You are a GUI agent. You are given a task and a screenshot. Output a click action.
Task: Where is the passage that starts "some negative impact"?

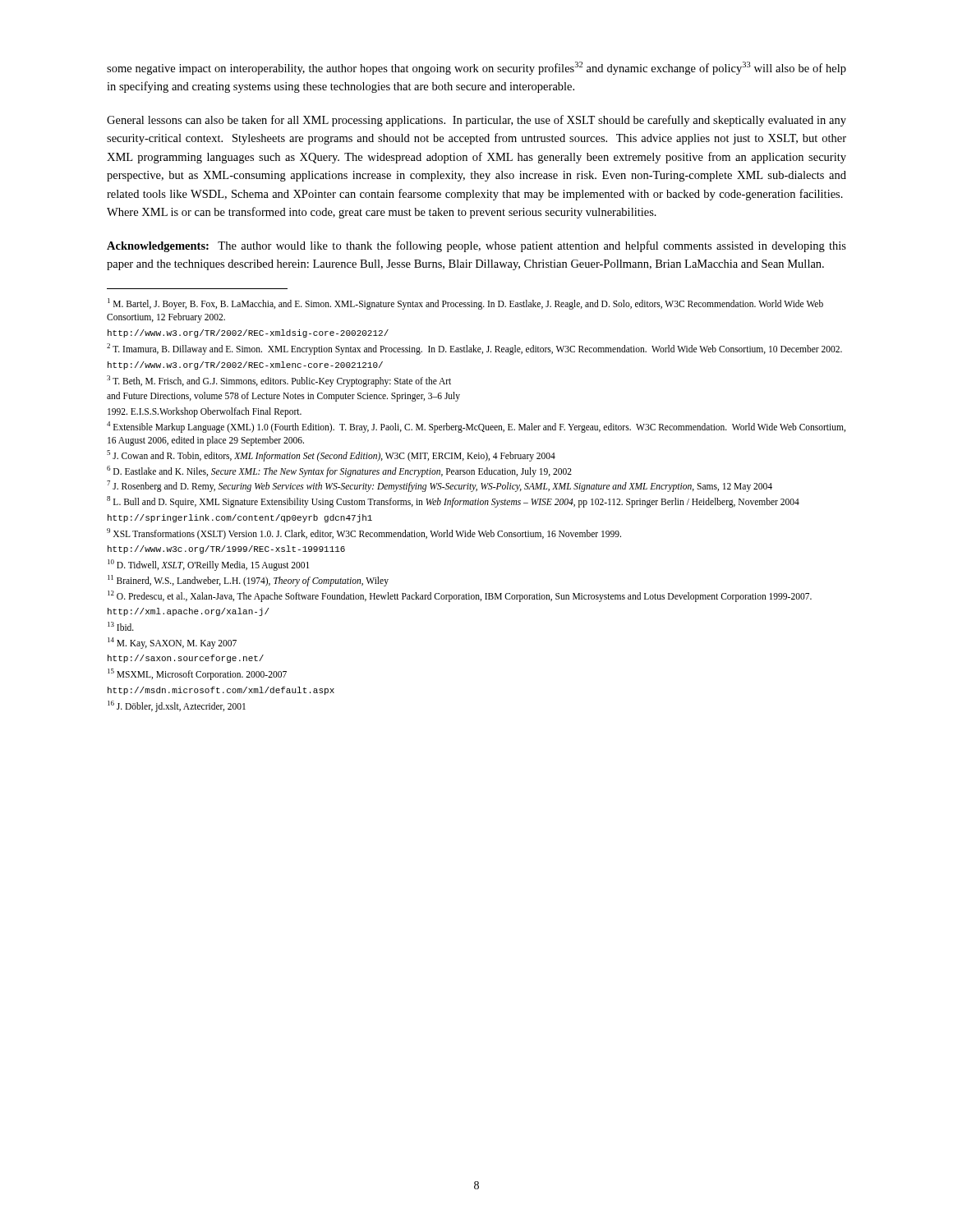(476, 77)
